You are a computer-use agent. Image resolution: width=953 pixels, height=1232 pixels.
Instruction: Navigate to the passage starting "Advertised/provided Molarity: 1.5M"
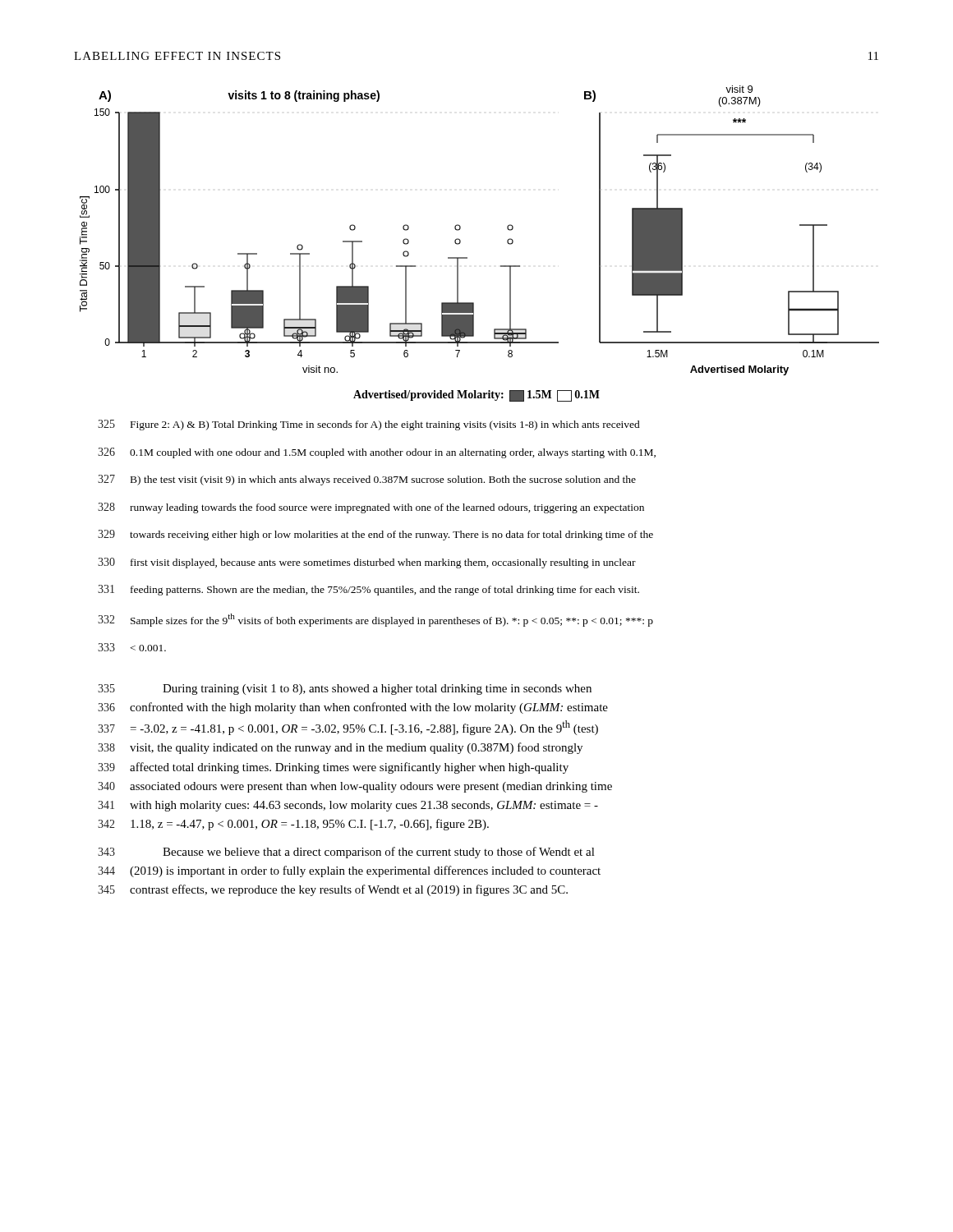[x=476, y=395]
